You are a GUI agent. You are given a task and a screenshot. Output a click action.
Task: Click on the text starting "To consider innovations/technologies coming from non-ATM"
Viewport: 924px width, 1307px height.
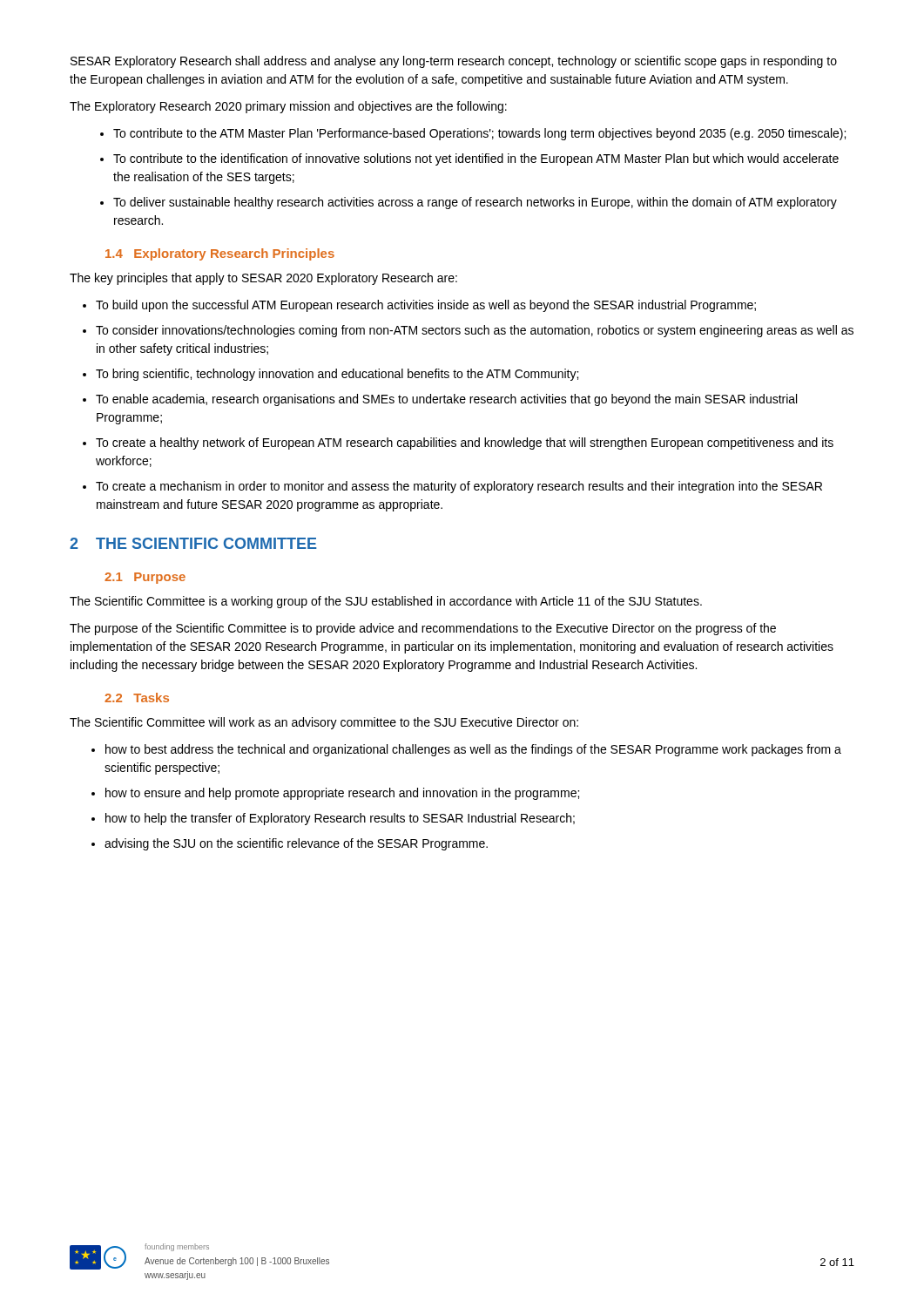click(475, 339)
